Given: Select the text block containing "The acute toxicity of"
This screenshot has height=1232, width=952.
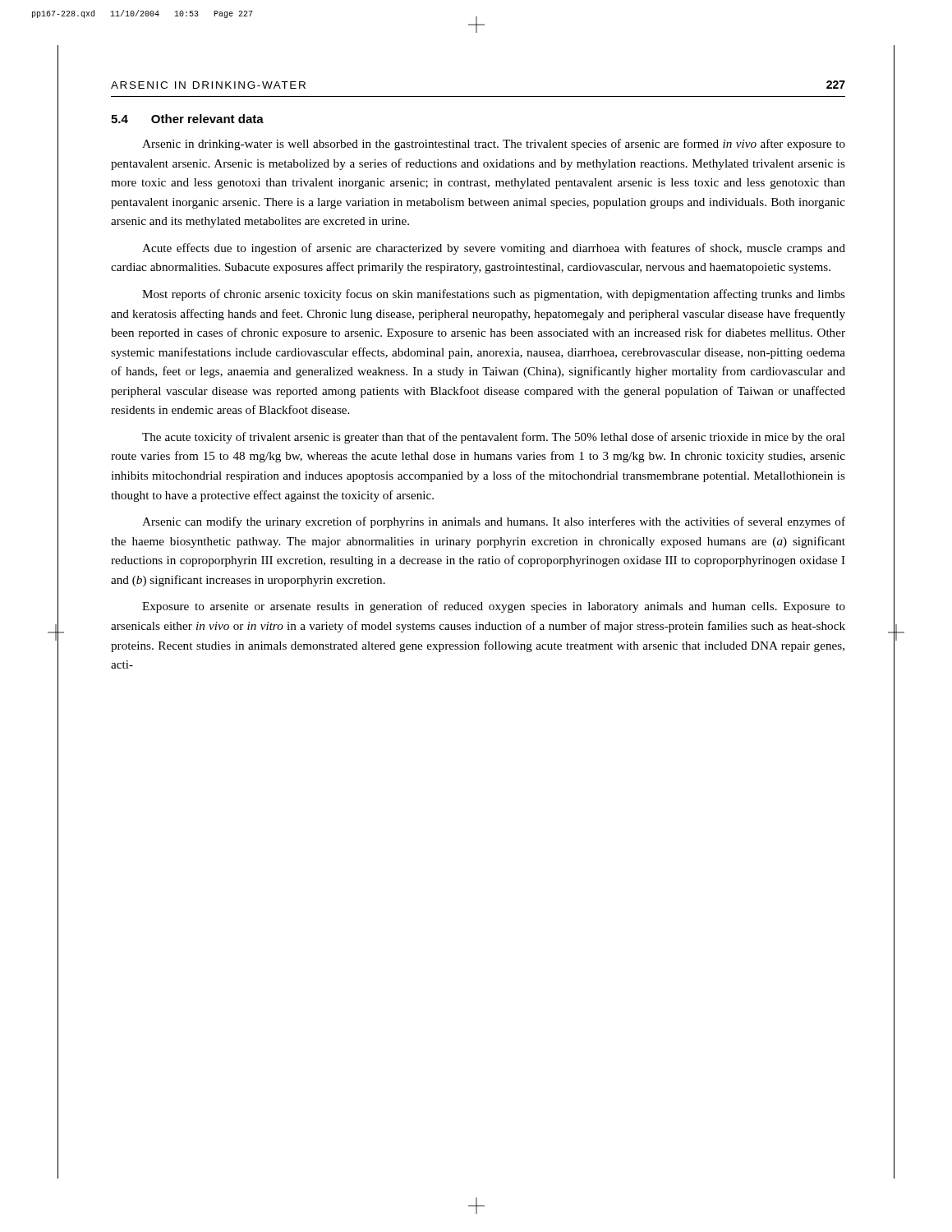Looking at the screenshot, I should 478,465.
